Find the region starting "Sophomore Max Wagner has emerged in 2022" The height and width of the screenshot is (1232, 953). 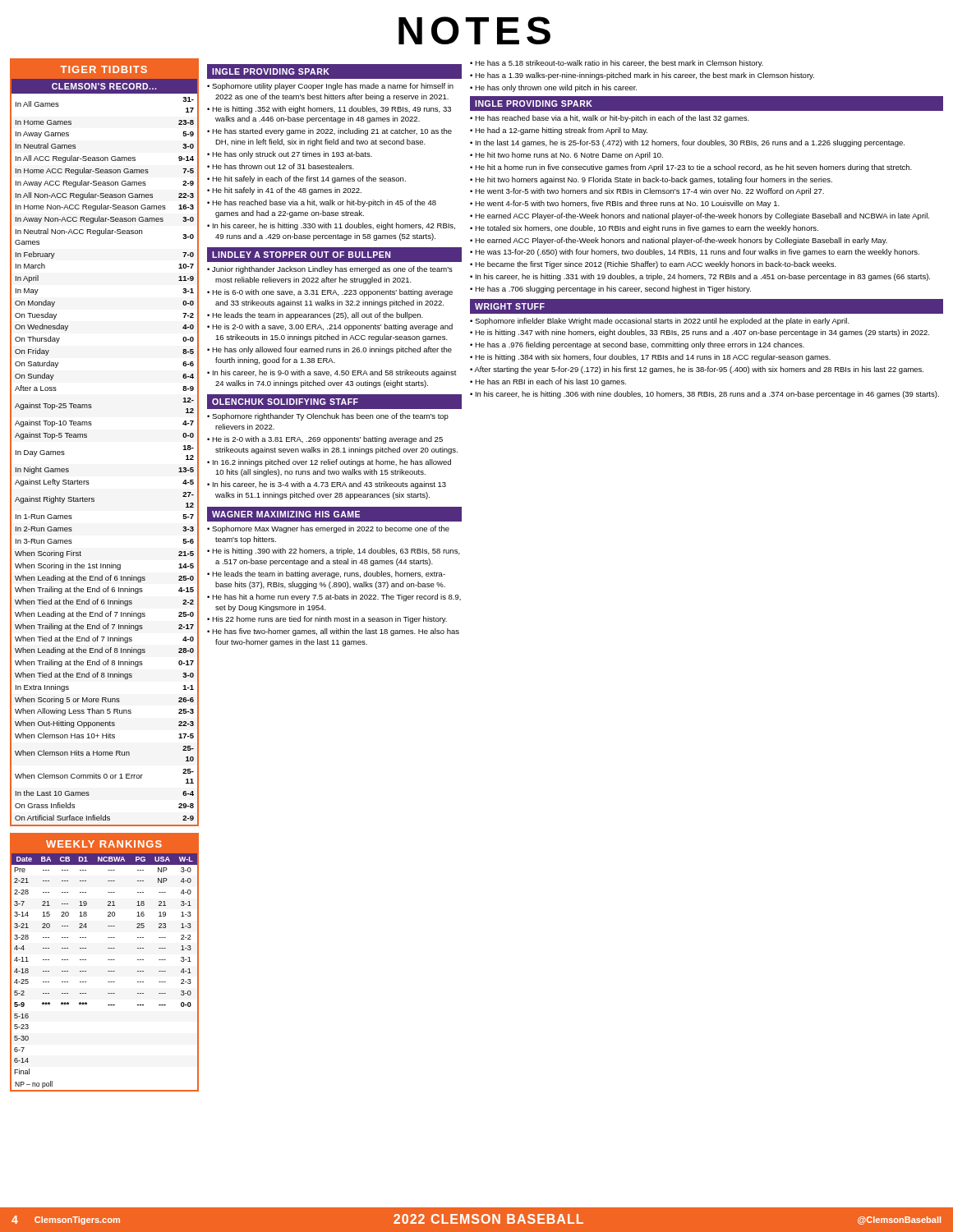[x=334, y=586]
